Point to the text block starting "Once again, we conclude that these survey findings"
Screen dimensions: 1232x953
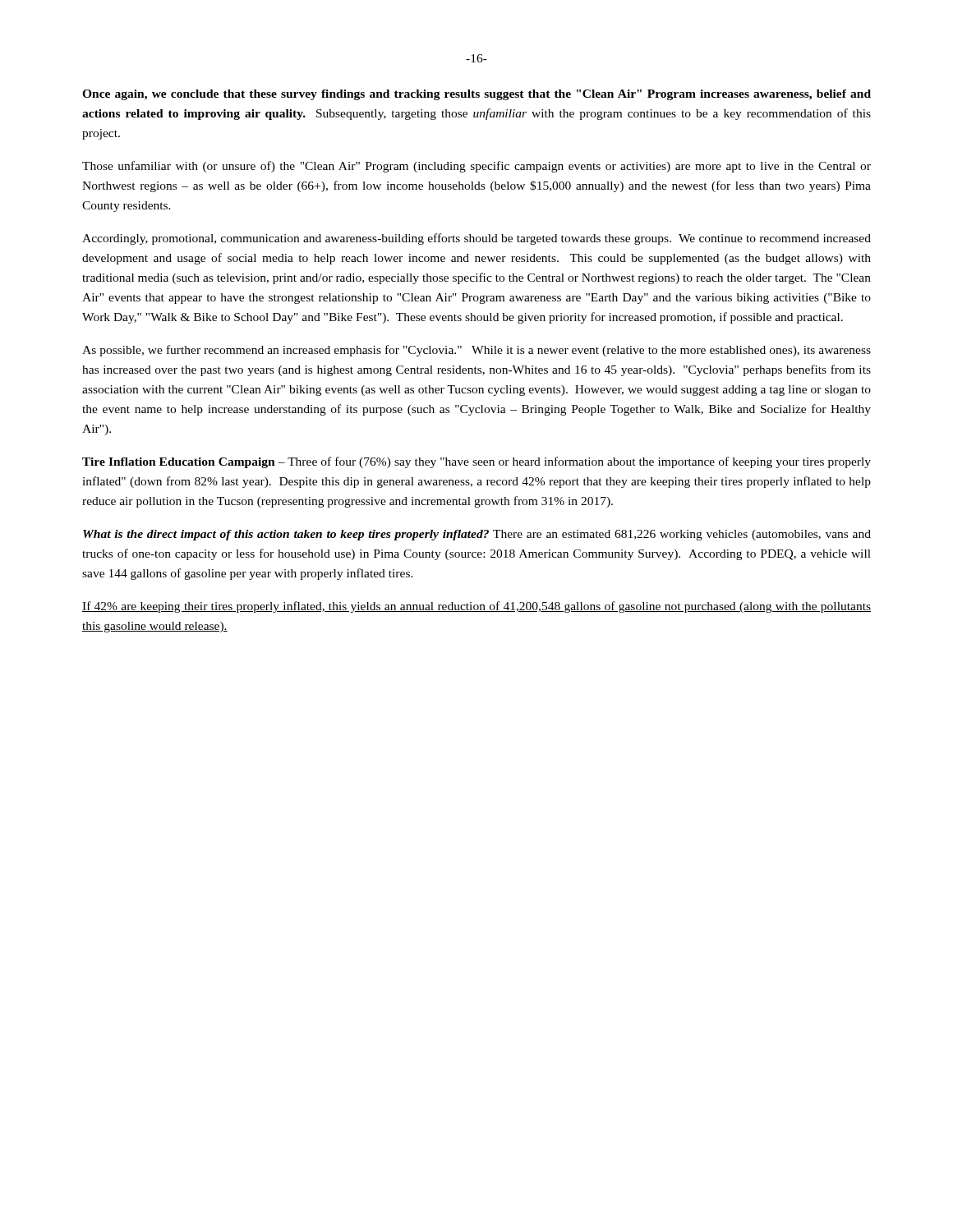click(476, 113)
